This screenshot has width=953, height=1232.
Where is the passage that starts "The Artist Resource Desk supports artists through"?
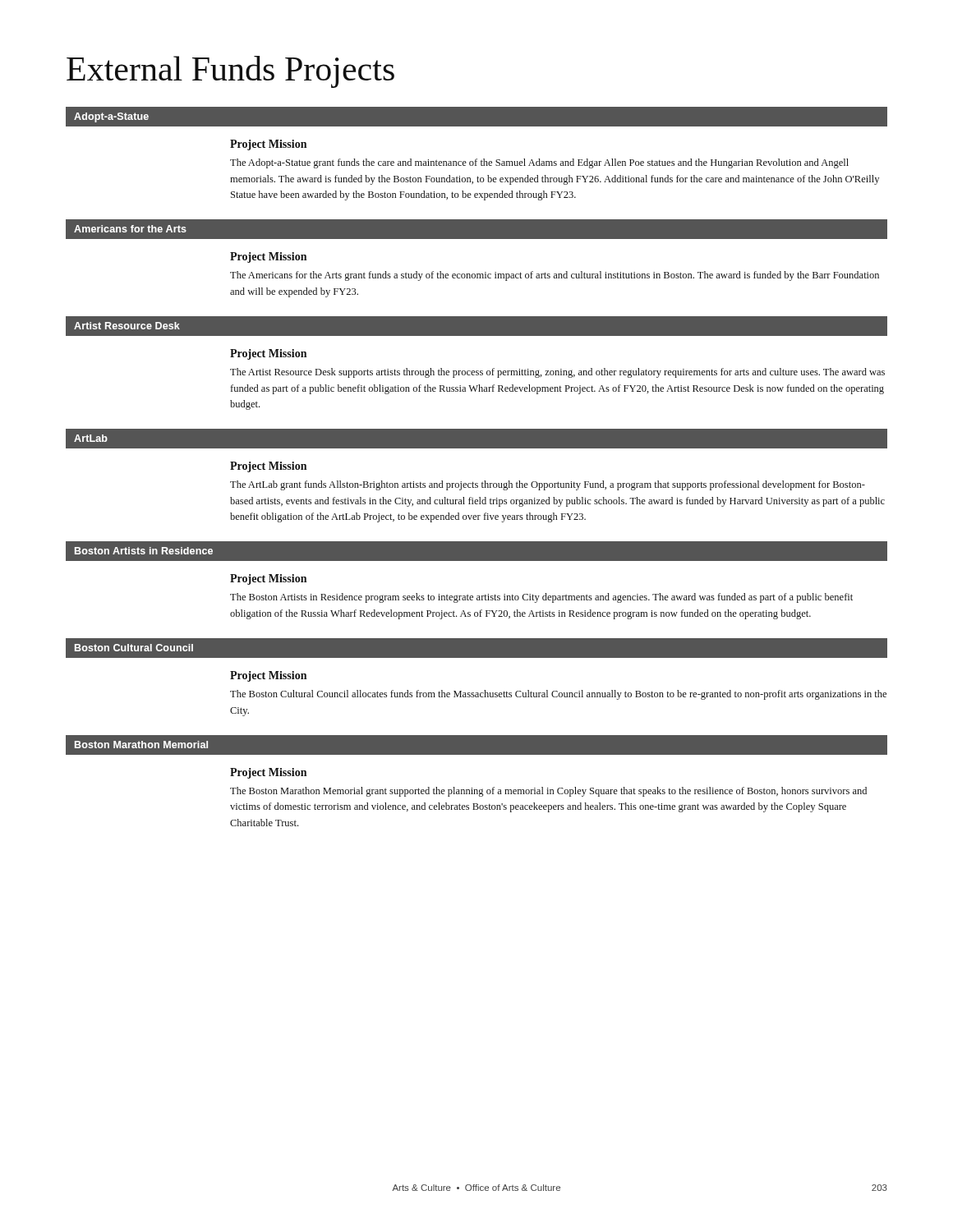click(x=559, y=389)
